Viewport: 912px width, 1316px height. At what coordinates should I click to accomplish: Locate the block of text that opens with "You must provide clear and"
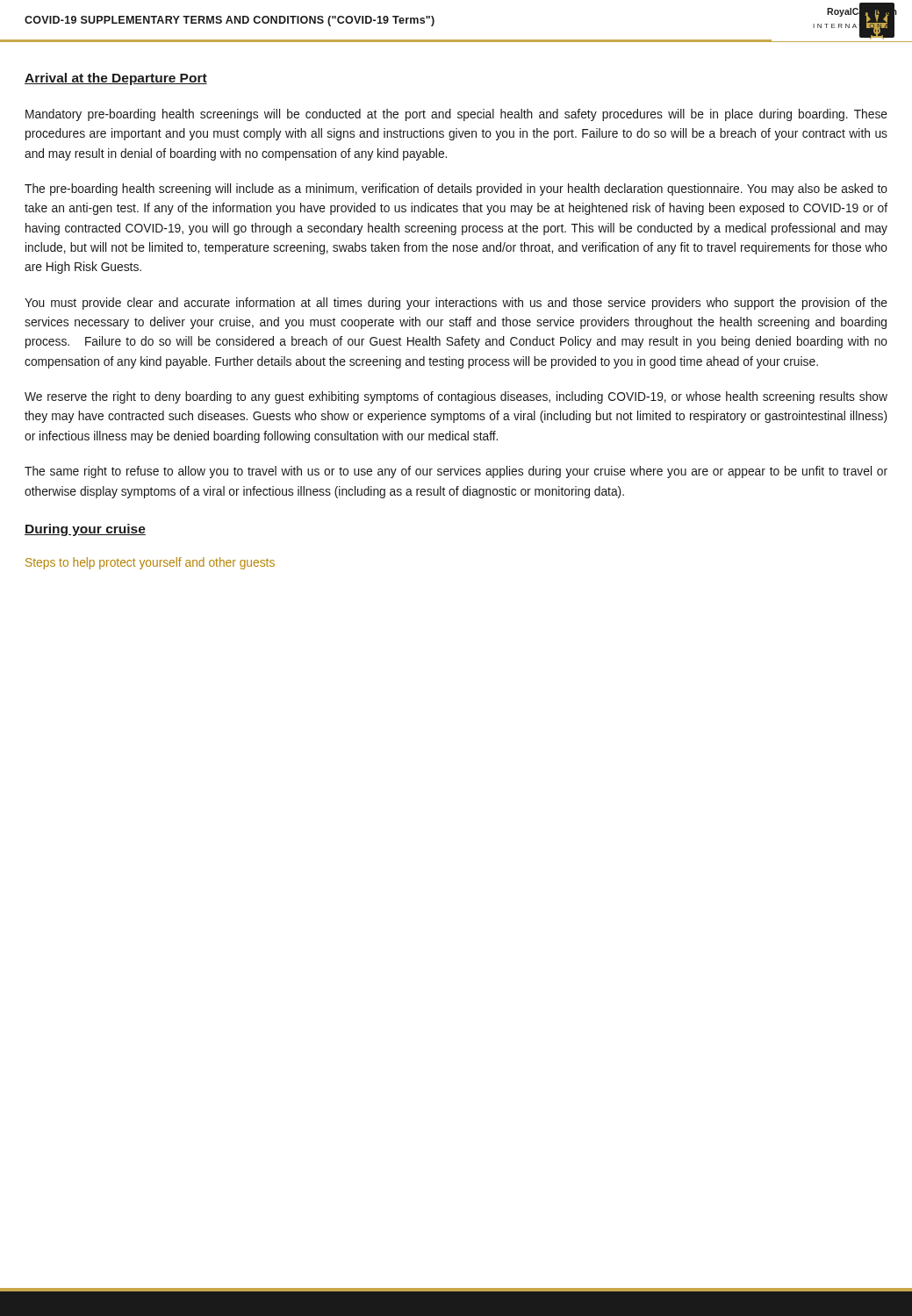click(x=456, y=332)
